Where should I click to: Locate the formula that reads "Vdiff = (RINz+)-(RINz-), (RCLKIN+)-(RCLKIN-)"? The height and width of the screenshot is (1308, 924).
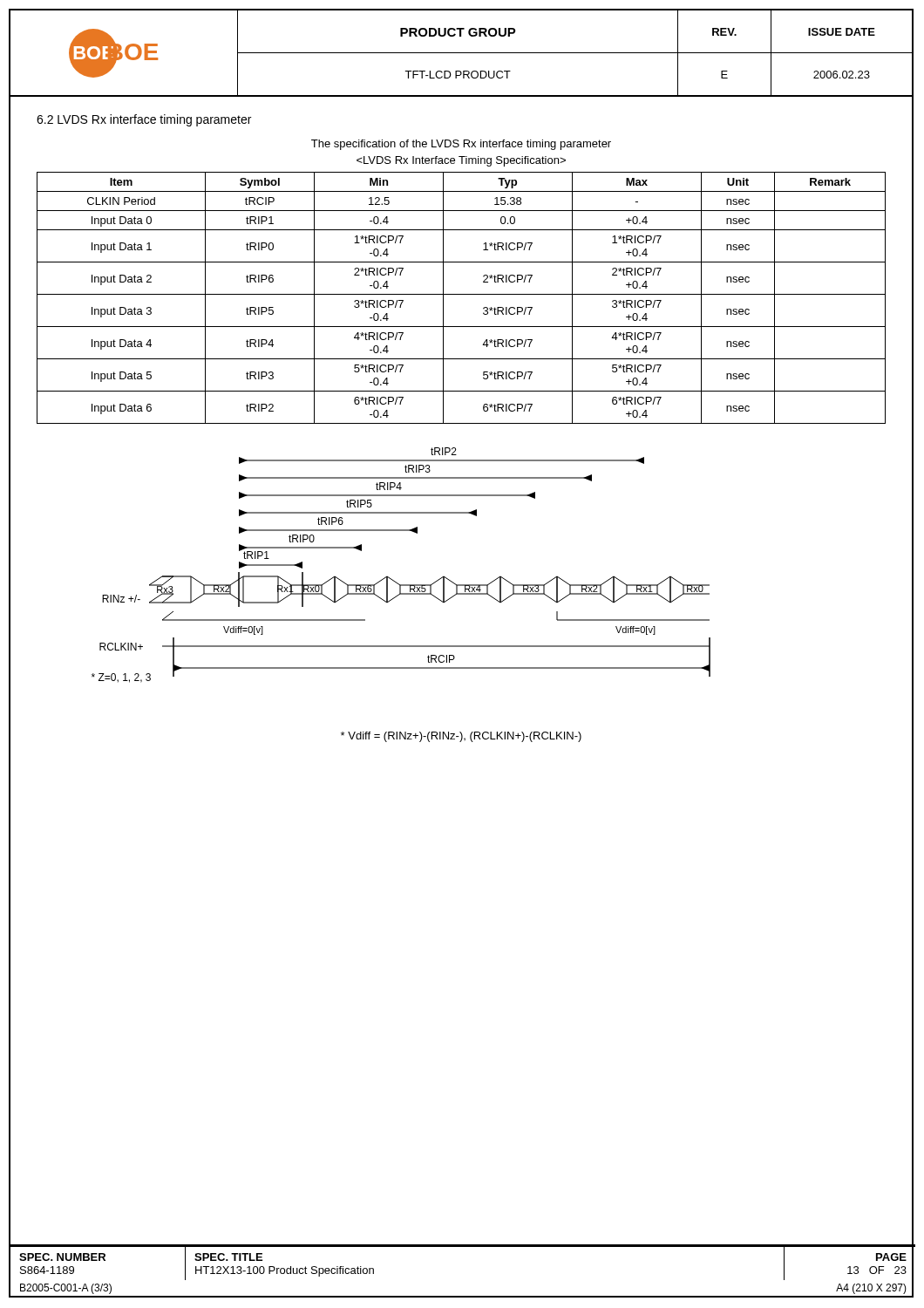[x=461, y=735]
